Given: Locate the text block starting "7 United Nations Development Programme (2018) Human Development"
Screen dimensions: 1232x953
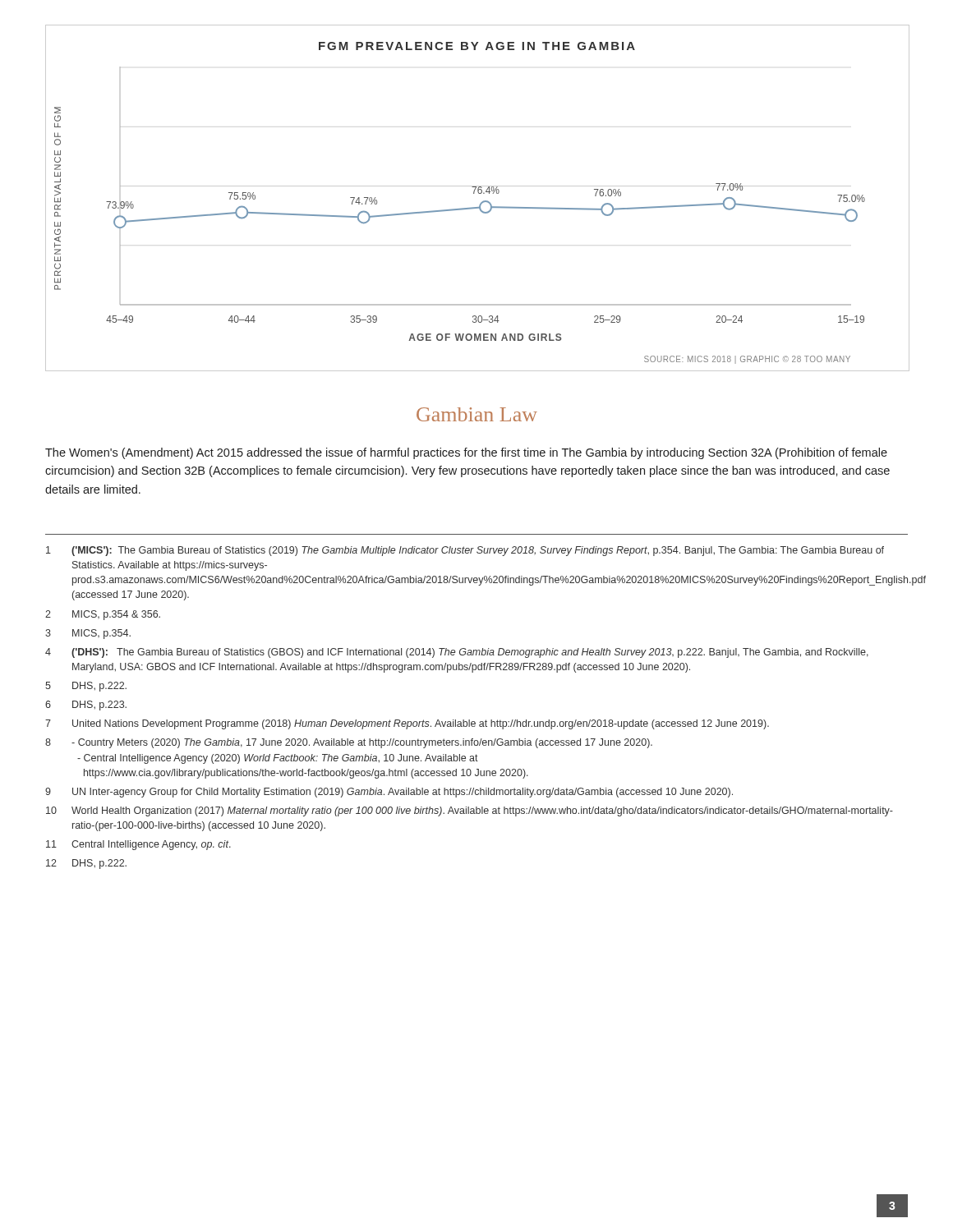Looking at the screenshot, I should tap(476, 724).
